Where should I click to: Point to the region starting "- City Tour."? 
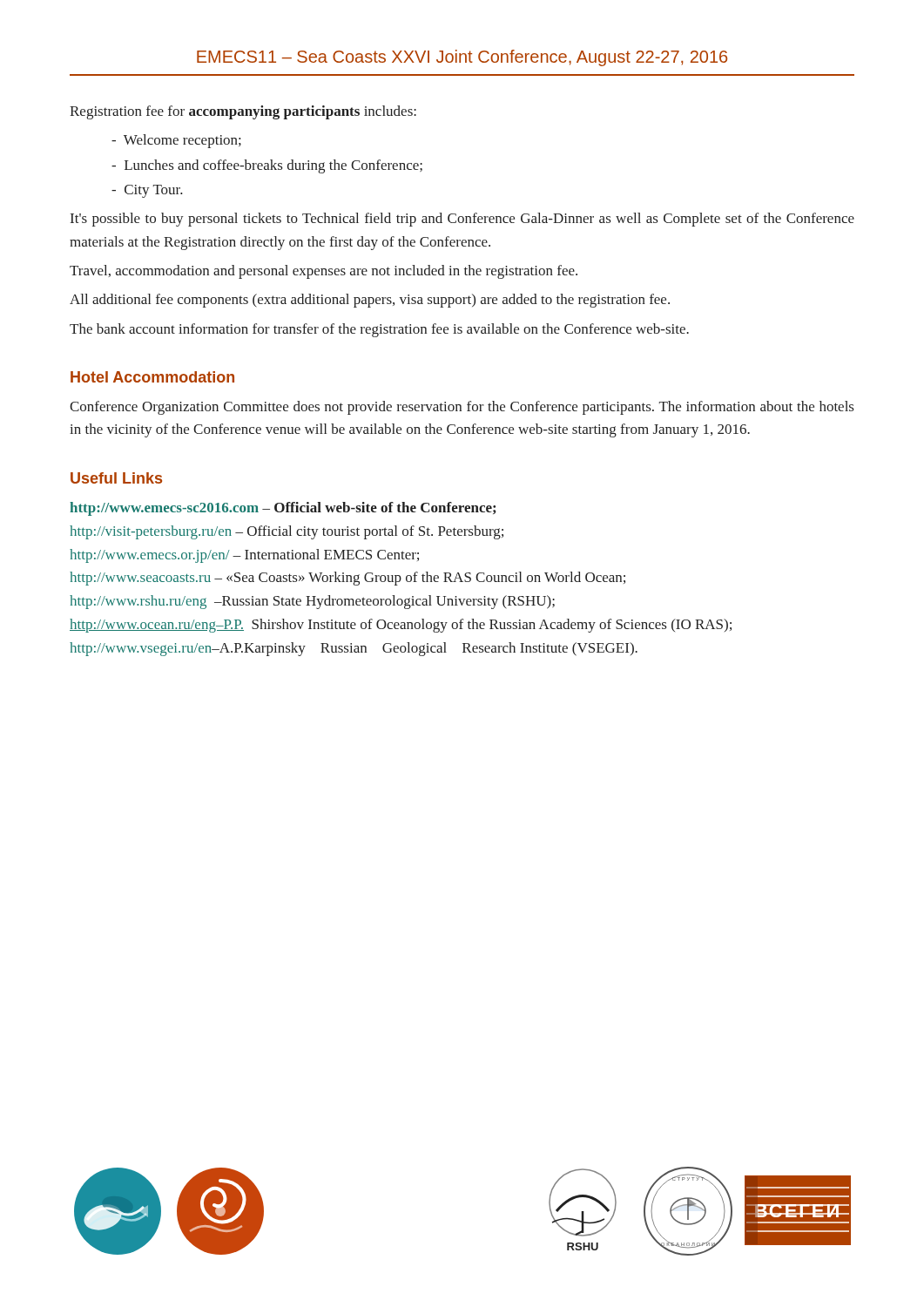(x=147, y=190)
